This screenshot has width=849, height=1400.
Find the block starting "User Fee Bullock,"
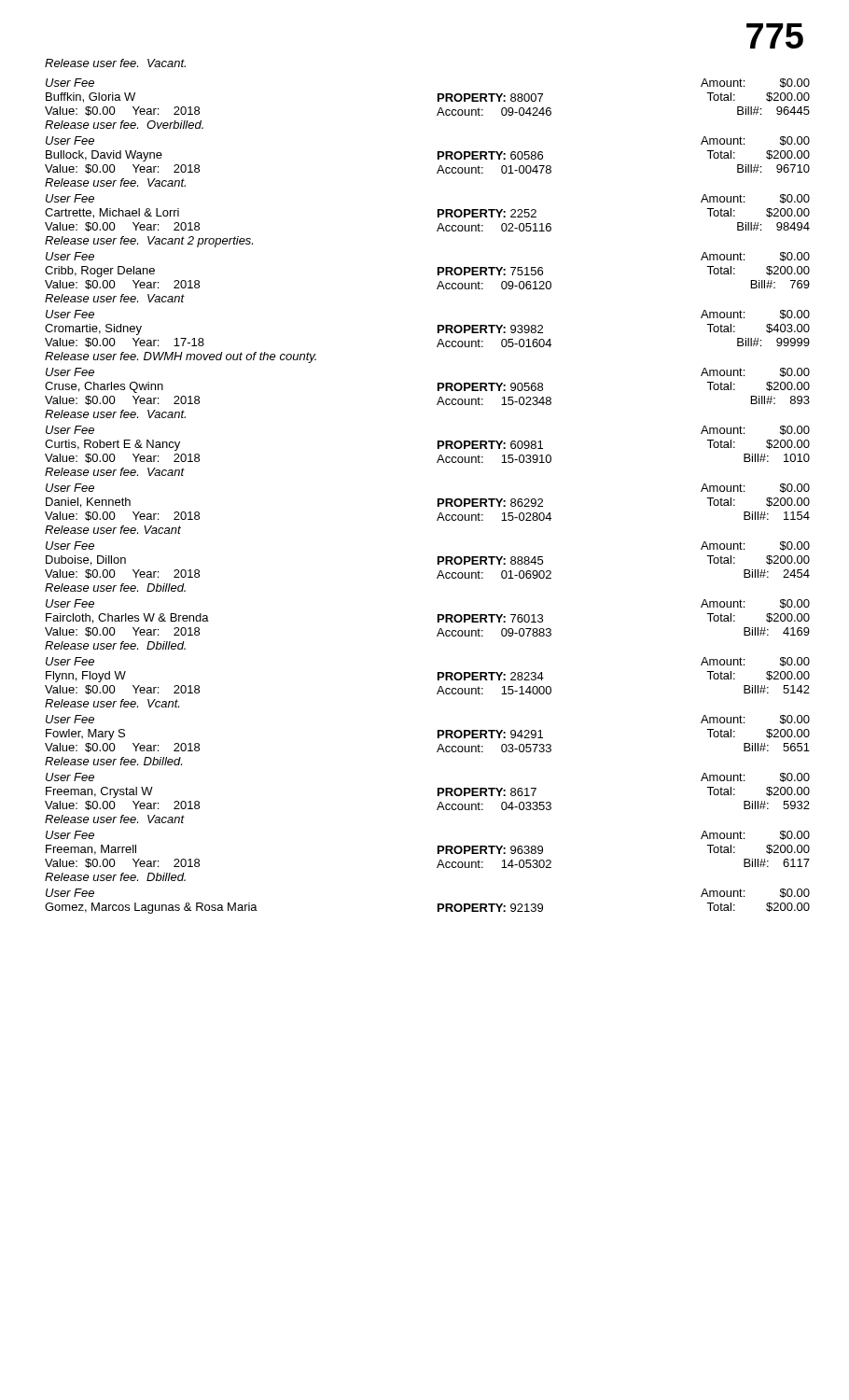tap(58, 141)
